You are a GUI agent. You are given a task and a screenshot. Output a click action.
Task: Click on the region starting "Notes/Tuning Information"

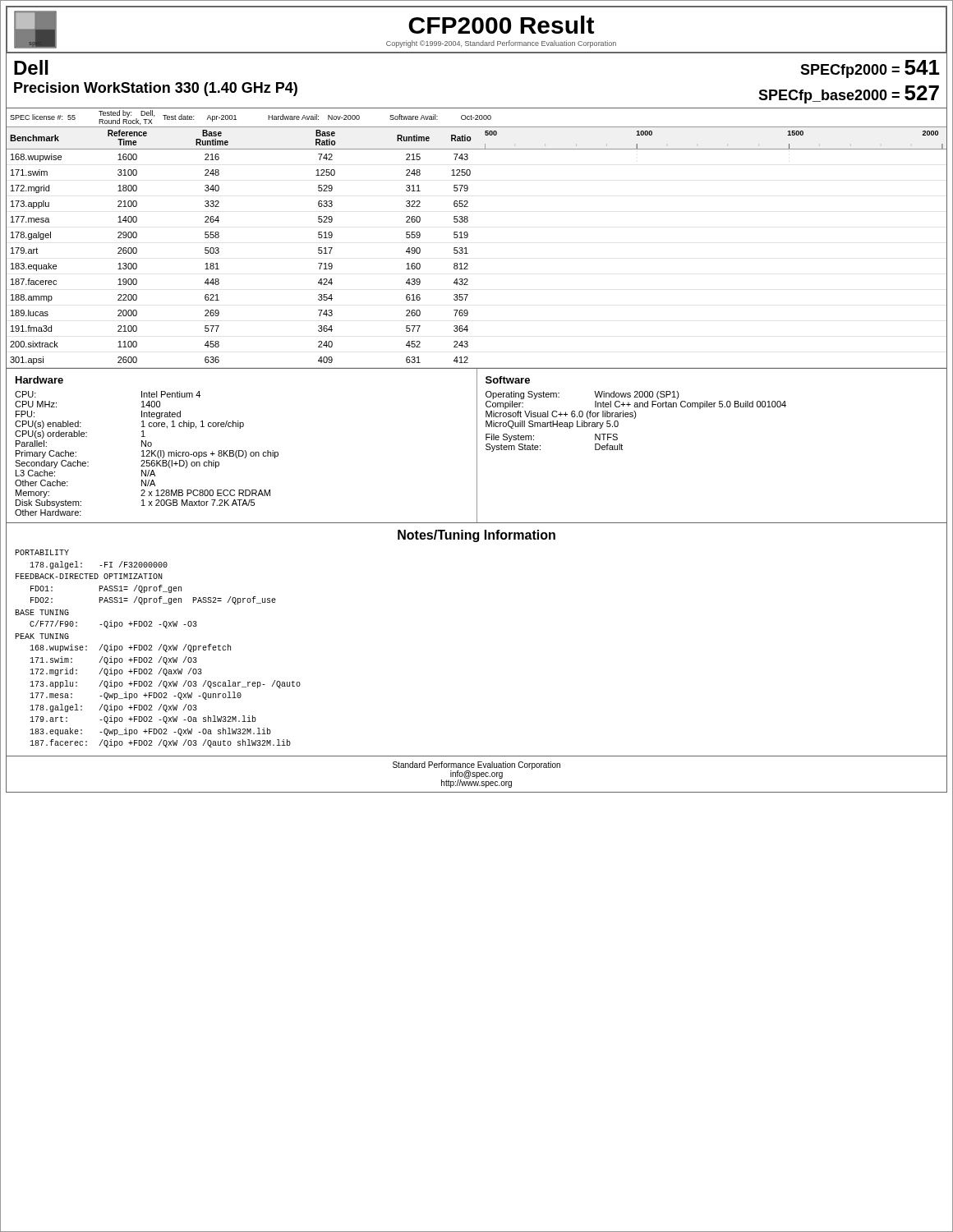tap(476, 535)
